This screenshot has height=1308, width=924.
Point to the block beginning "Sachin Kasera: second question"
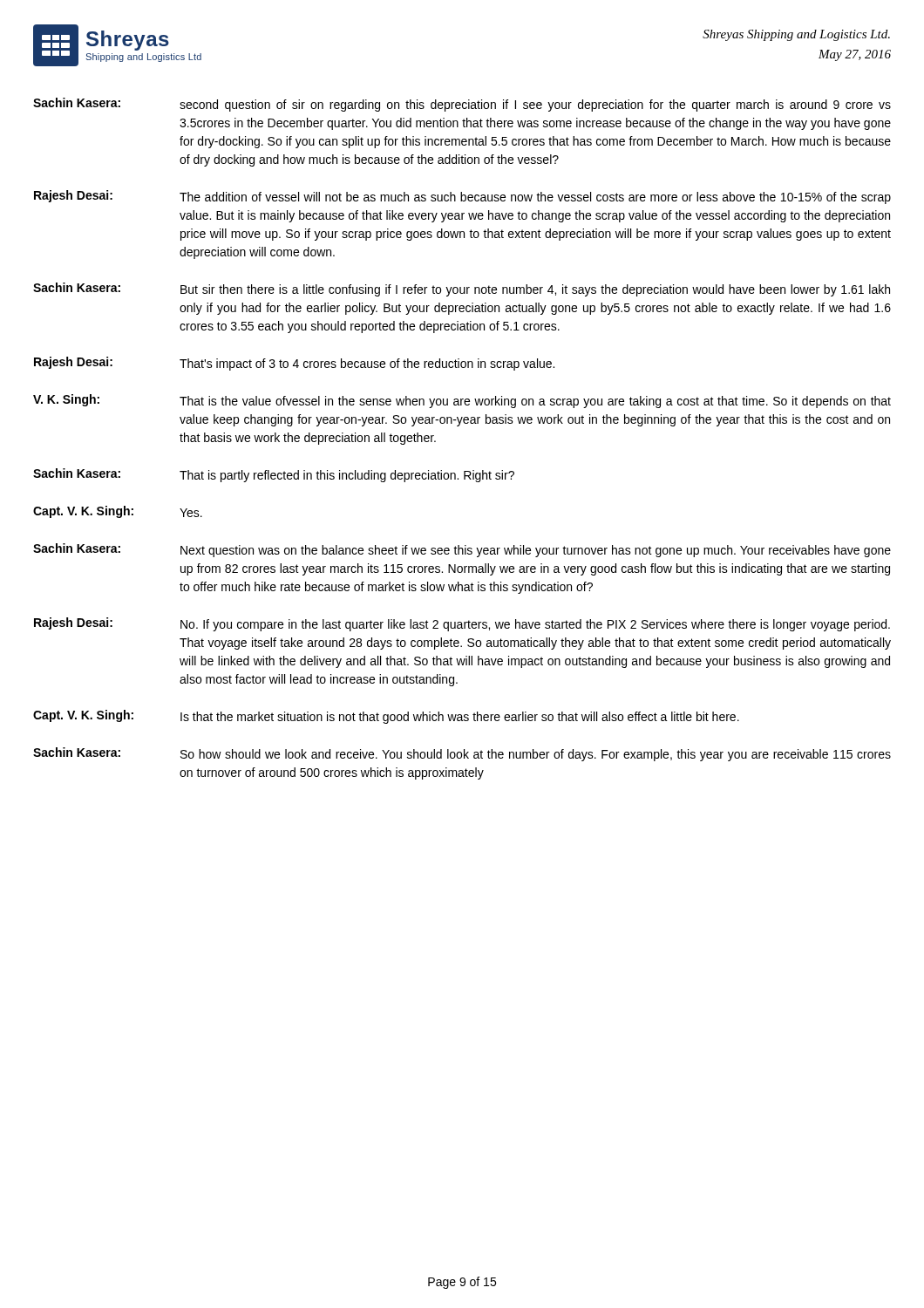tap(462, 133)
